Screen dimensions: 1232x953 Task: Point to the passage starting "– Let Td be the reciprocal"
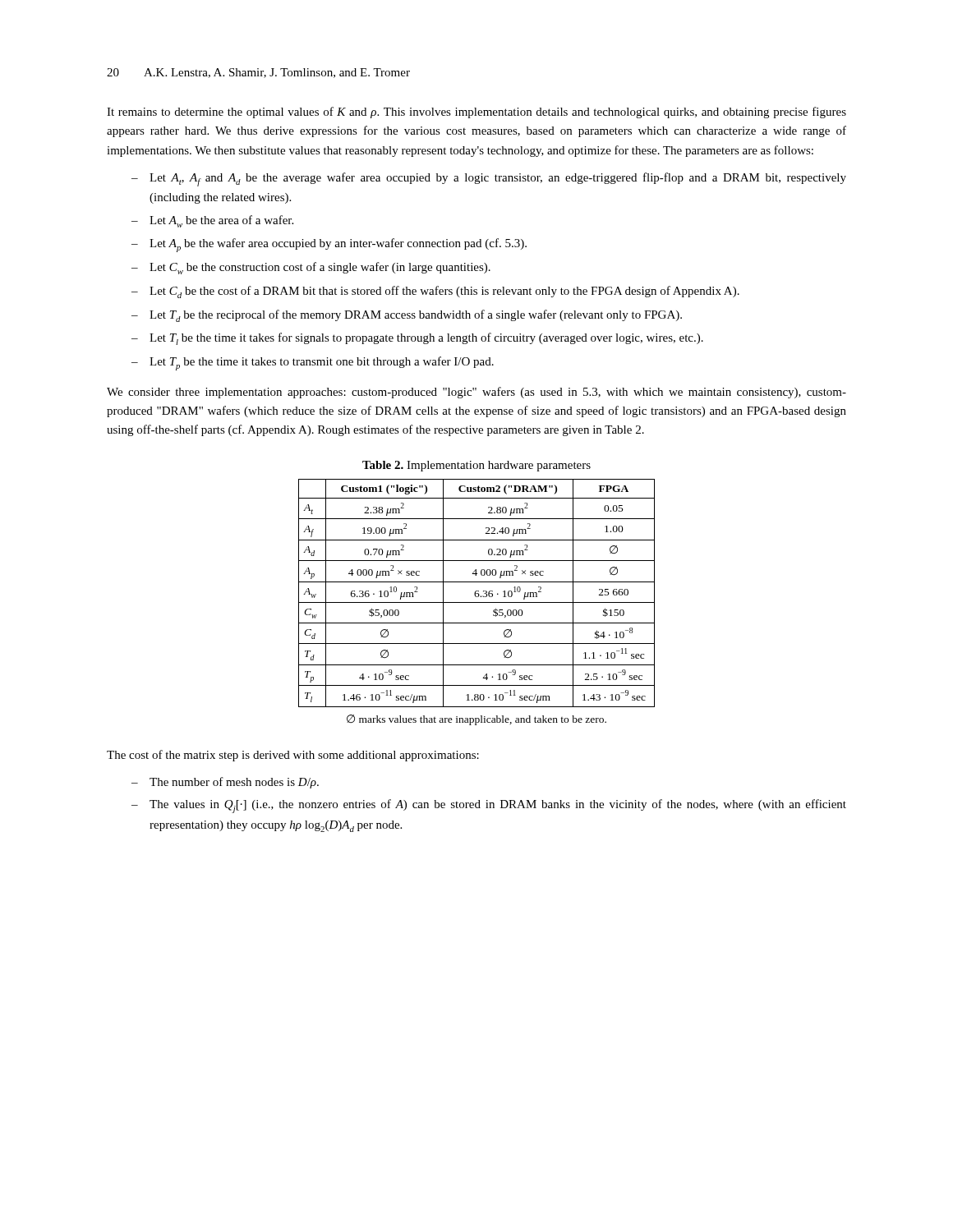pyautogui.click(x=489, y=315)
